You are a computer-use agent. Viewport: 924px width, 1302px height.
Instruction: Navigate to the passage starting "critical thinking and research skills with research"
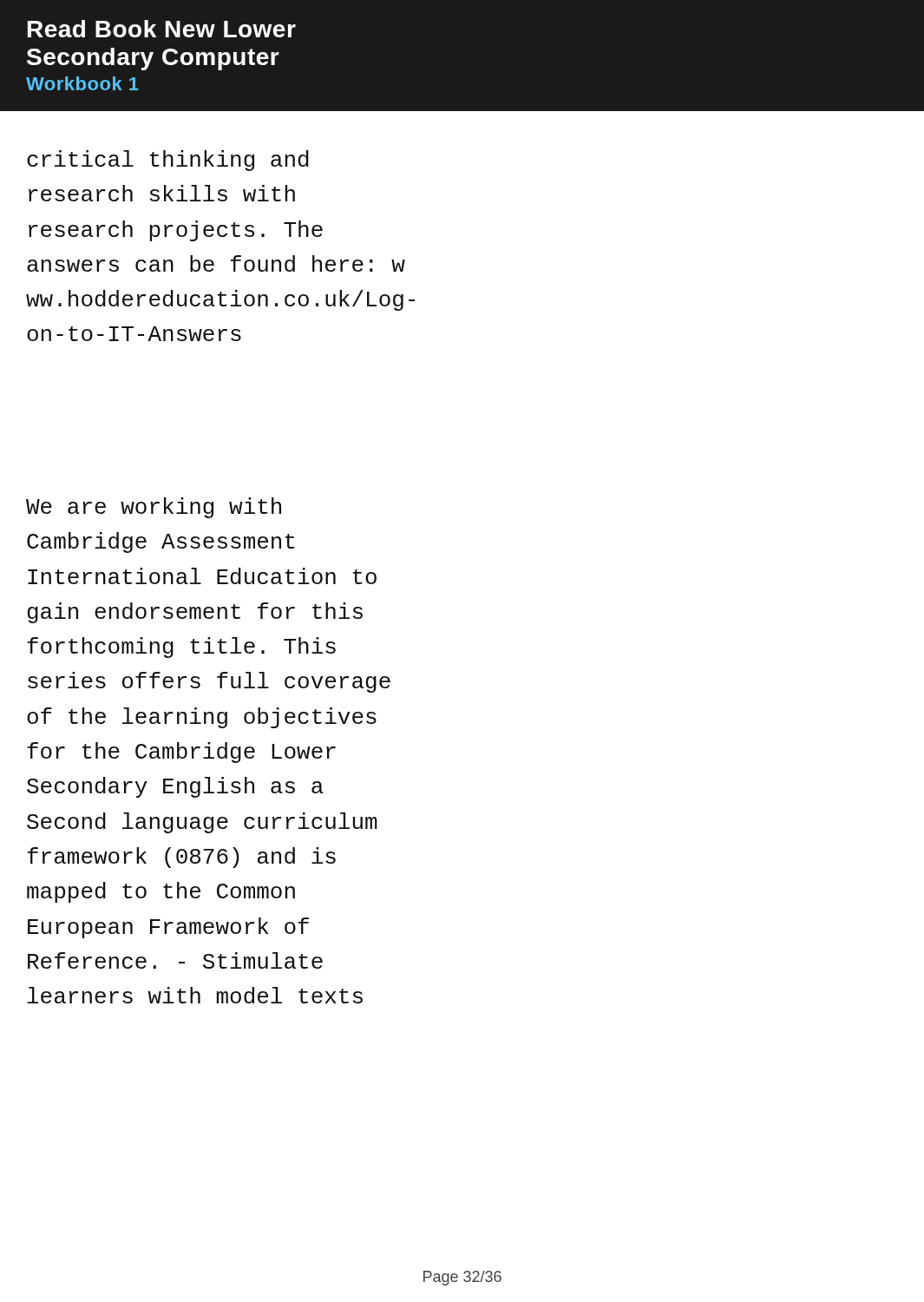click(222, 248)
